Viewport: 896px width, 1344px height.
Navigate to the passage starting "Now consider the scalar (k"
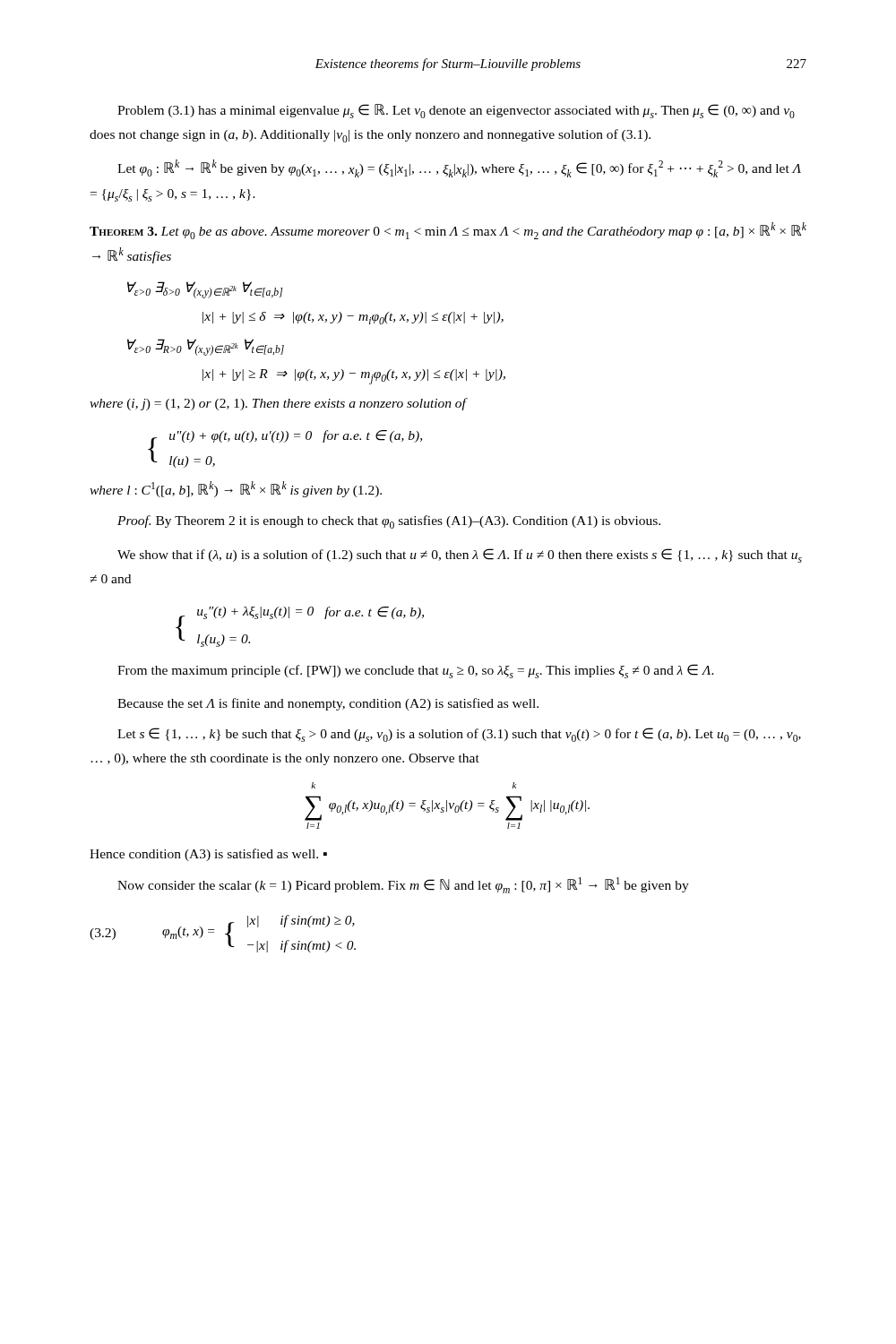point(448,886)
